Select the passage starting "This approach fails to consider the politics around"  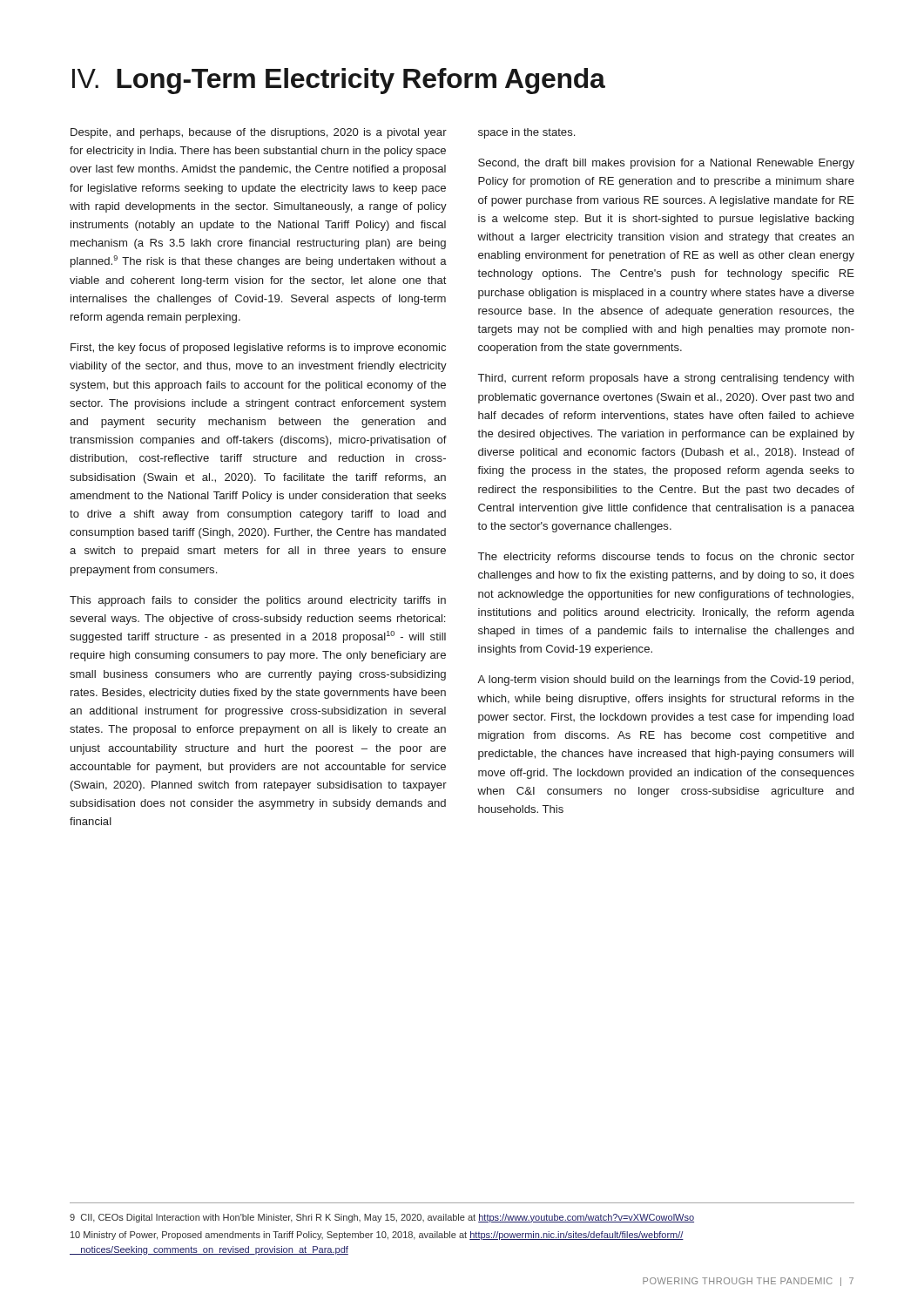pos(258,711)
